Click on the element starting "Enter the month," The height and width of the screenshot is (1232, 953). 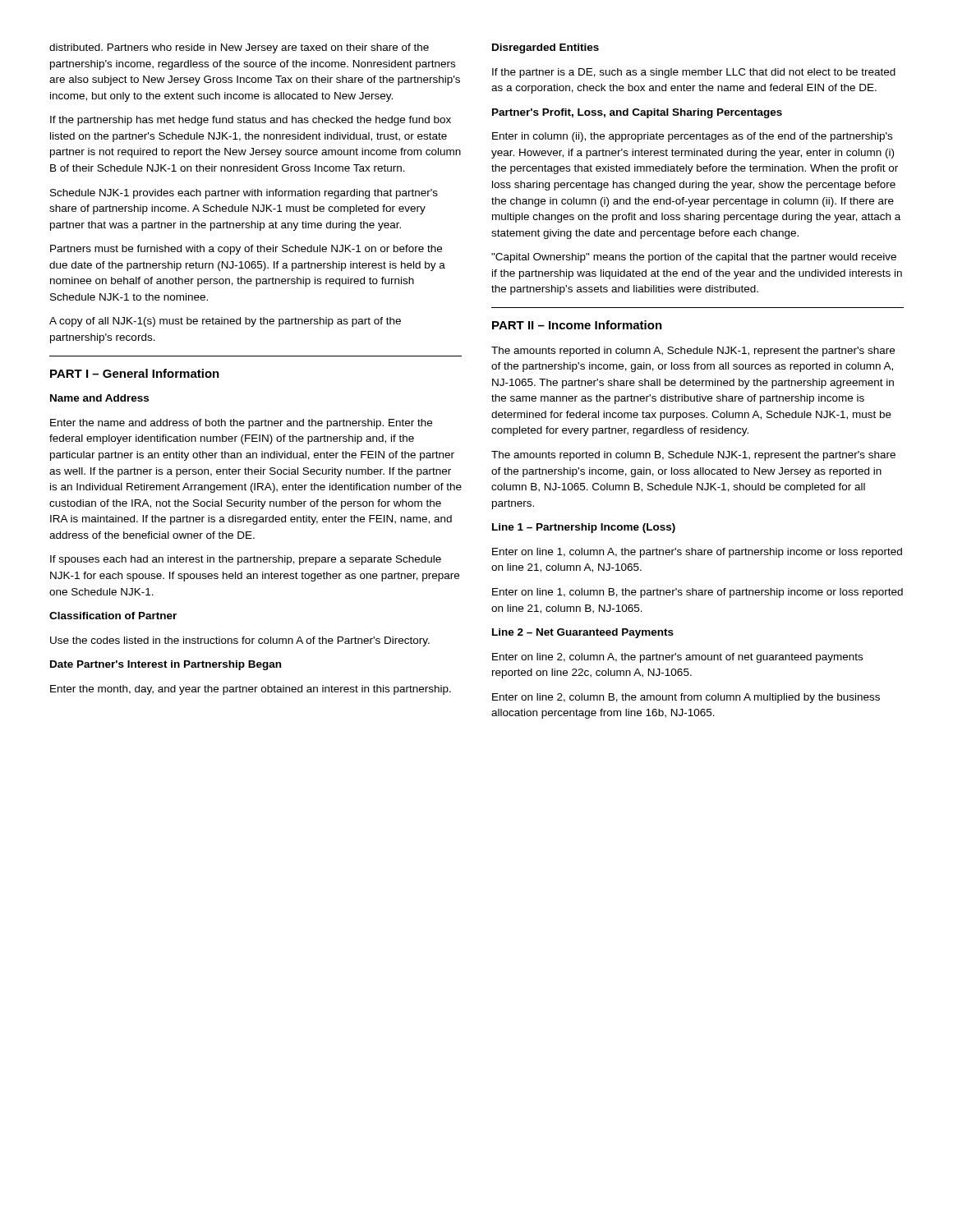255,689
